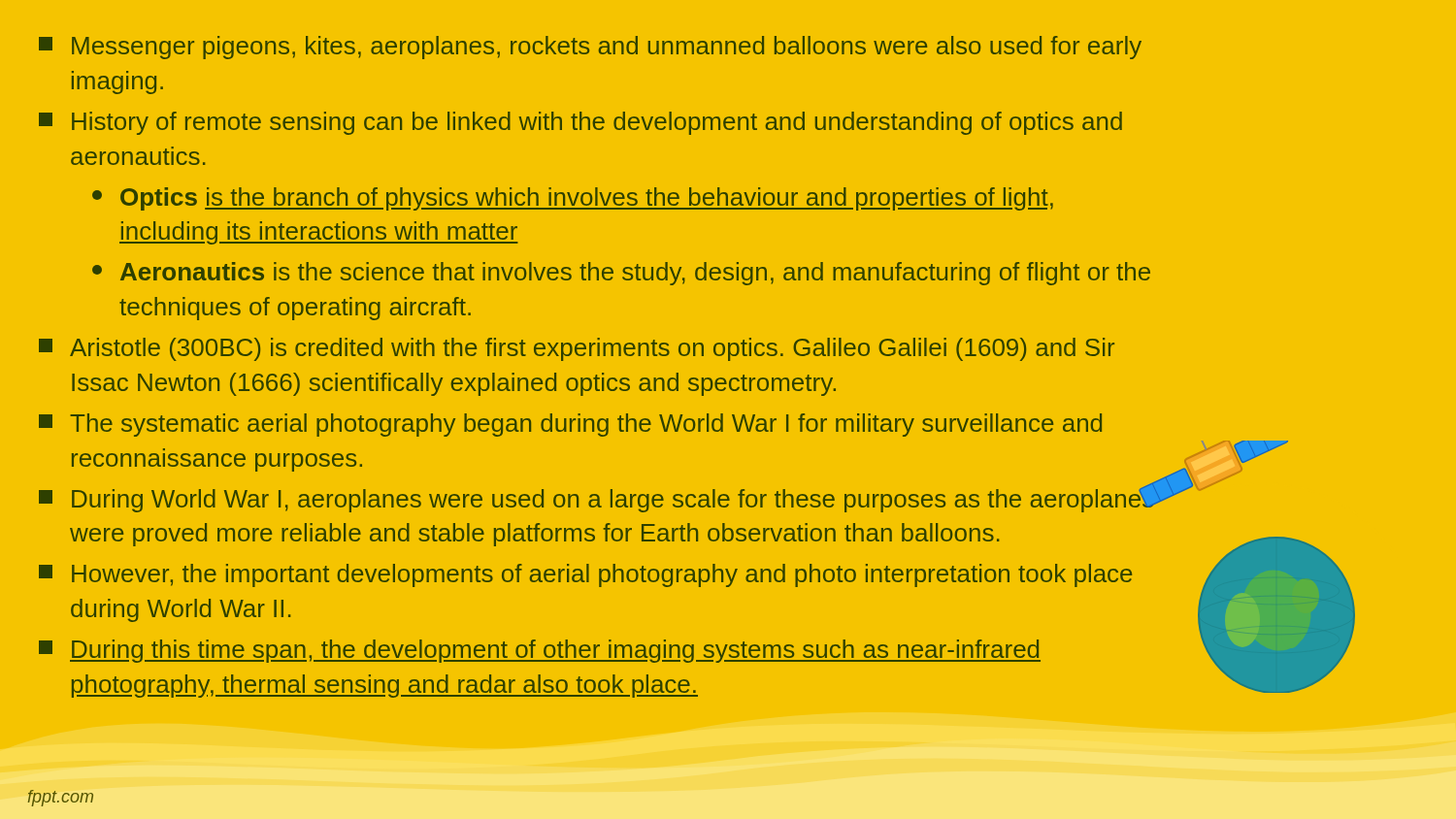The image size is (1456, 819).
Task: Click the passage that begins "History of remote sensing can be"
Action: (x=597, y=139)
